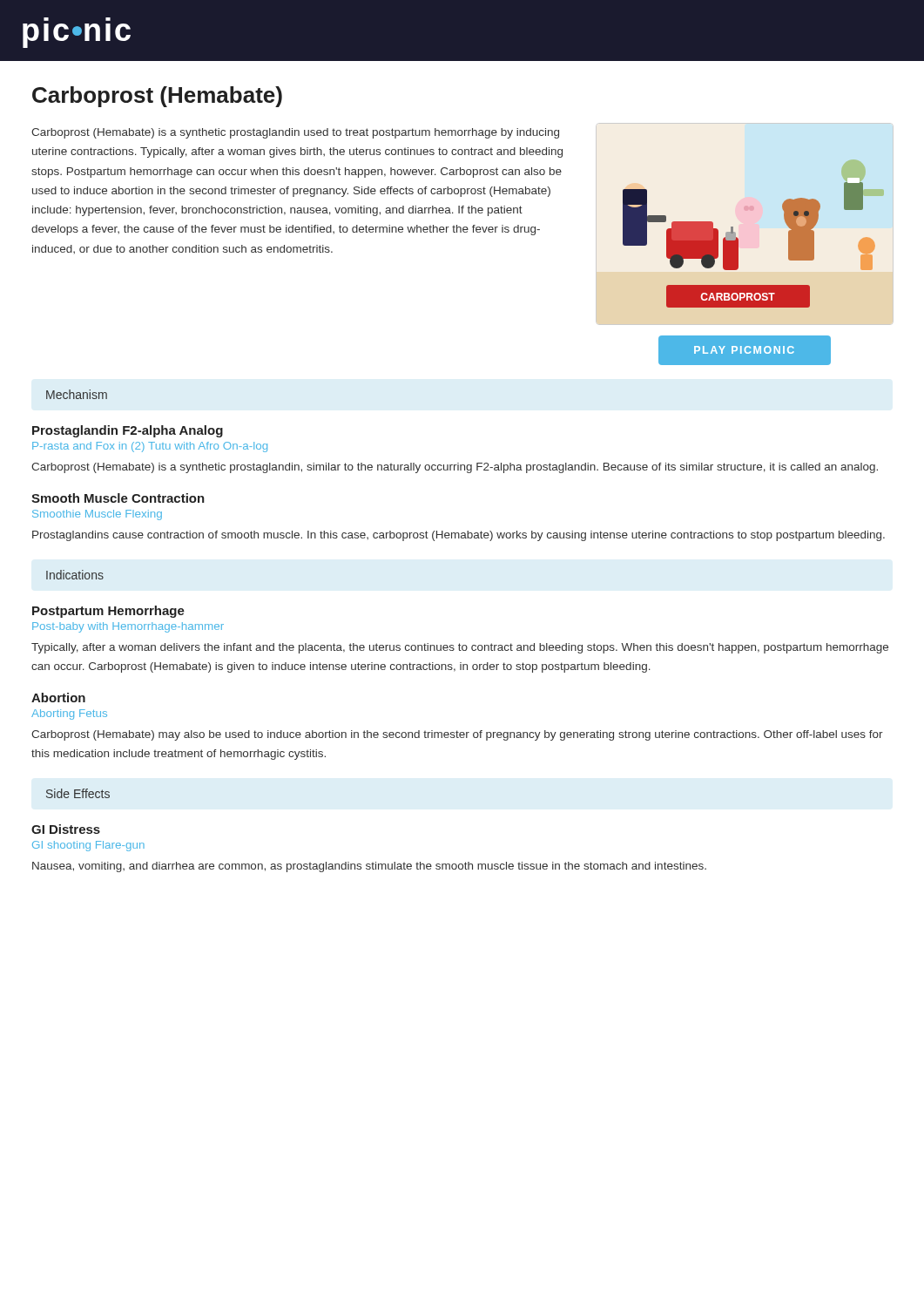Select the region starting "Side Effects"
This screenshot has height=1307, width=924.
(x=78, y=793)
